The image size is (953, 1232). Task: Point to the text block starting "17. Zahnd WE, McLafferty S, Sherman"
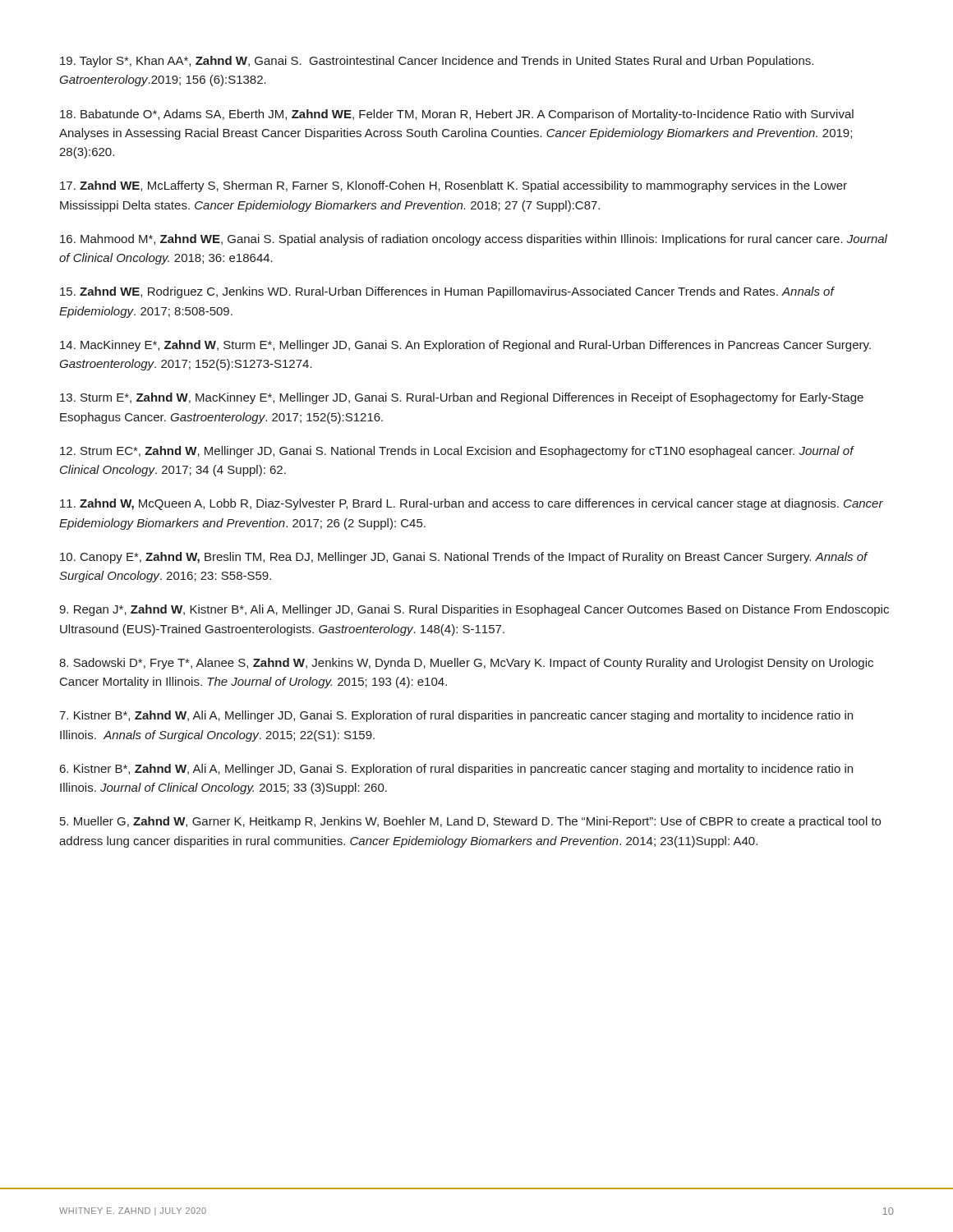pos(453,195)
